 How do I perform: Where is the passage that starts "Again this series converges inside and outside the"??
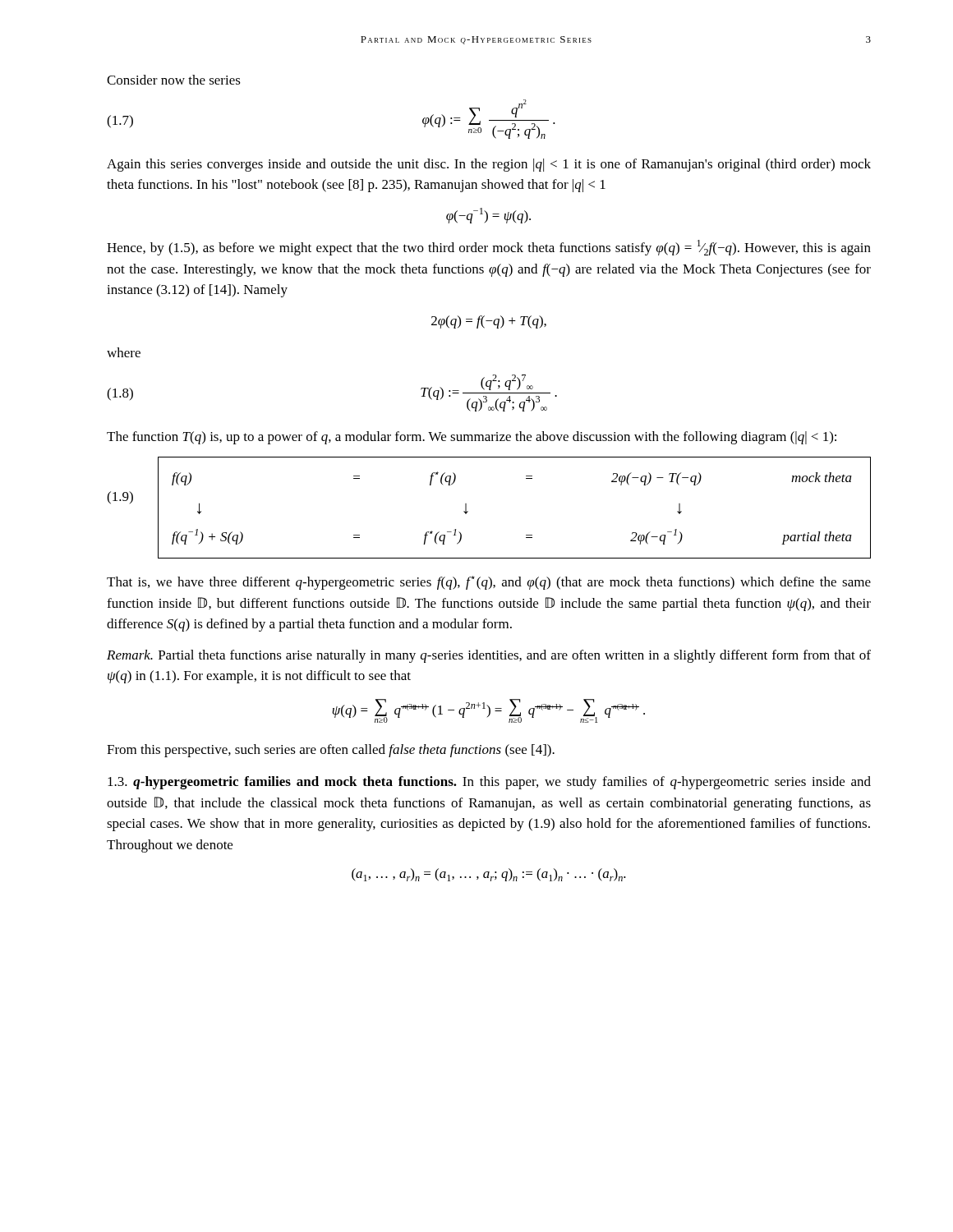pyautogui.click(x=489, y=174)
